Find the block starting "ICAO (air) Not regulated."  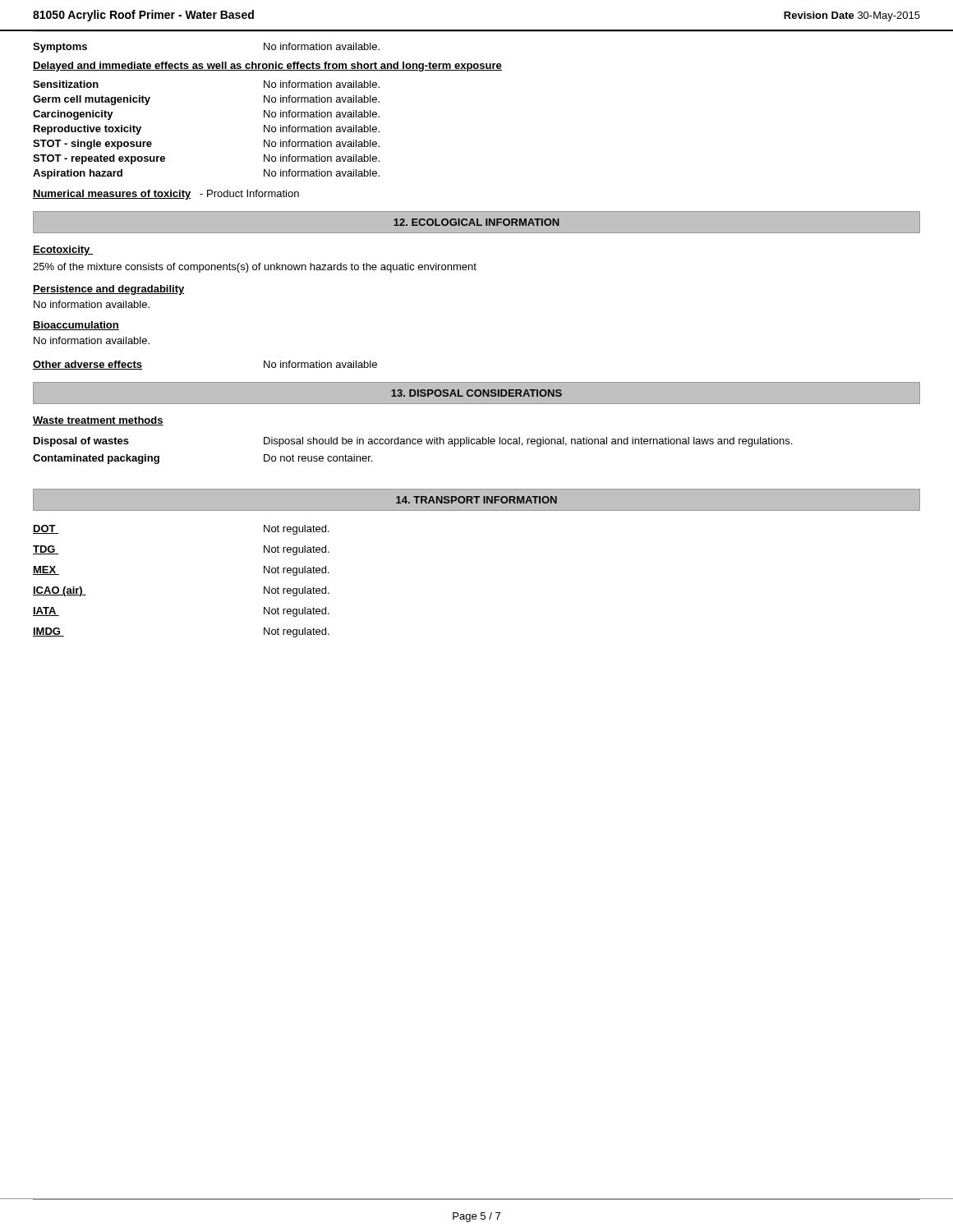[x=49, y=591]
